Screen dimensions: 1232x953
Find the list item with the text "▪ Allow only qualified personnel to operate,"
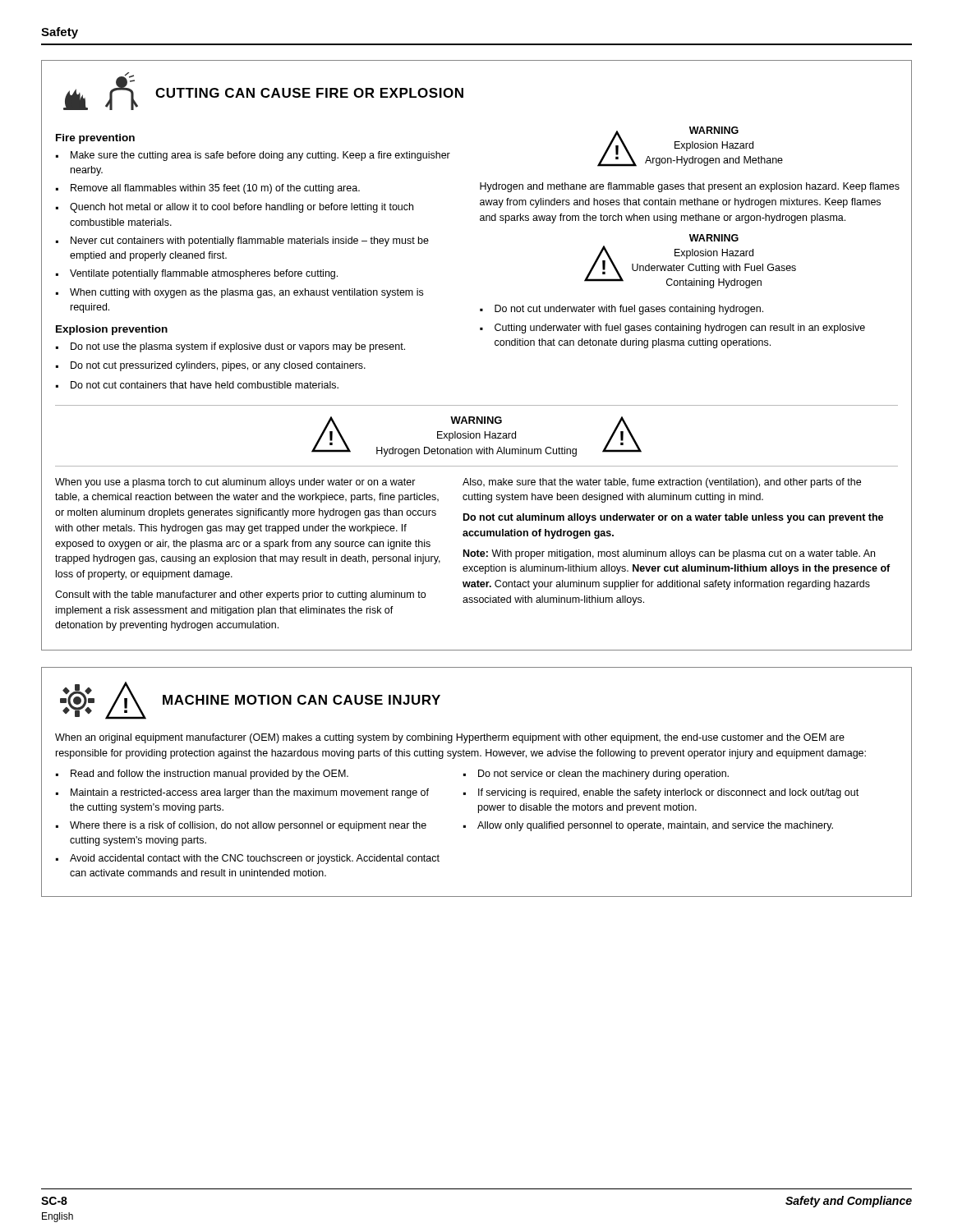click(x=648, y=826)
